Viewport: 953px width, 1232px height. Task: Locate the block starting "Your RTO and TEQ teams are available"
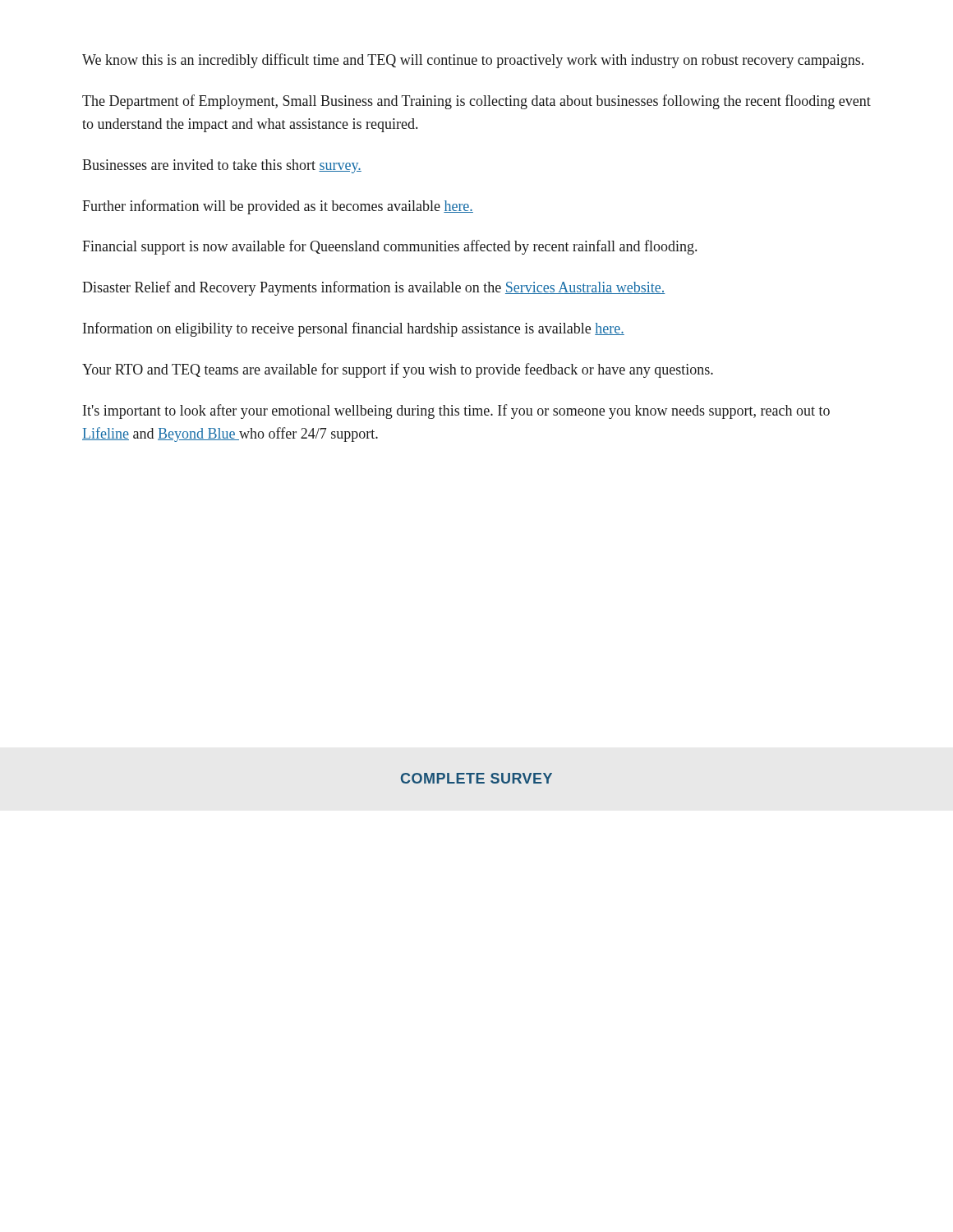click(x=398, y=370)
